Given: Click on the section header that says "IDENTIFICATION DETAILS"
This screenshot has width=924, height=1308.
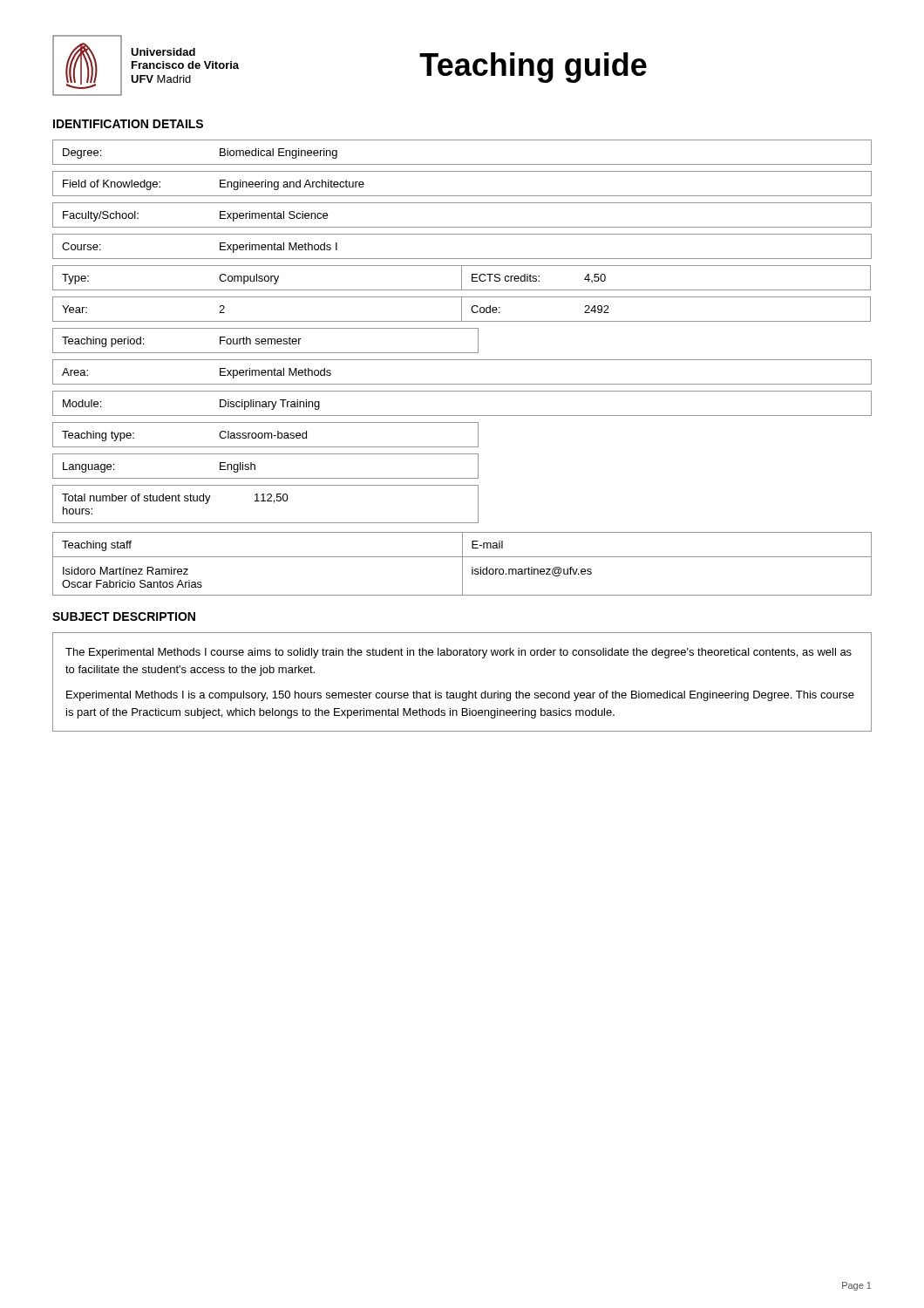Looking at the screenshot, I should [x=128, y=124].
